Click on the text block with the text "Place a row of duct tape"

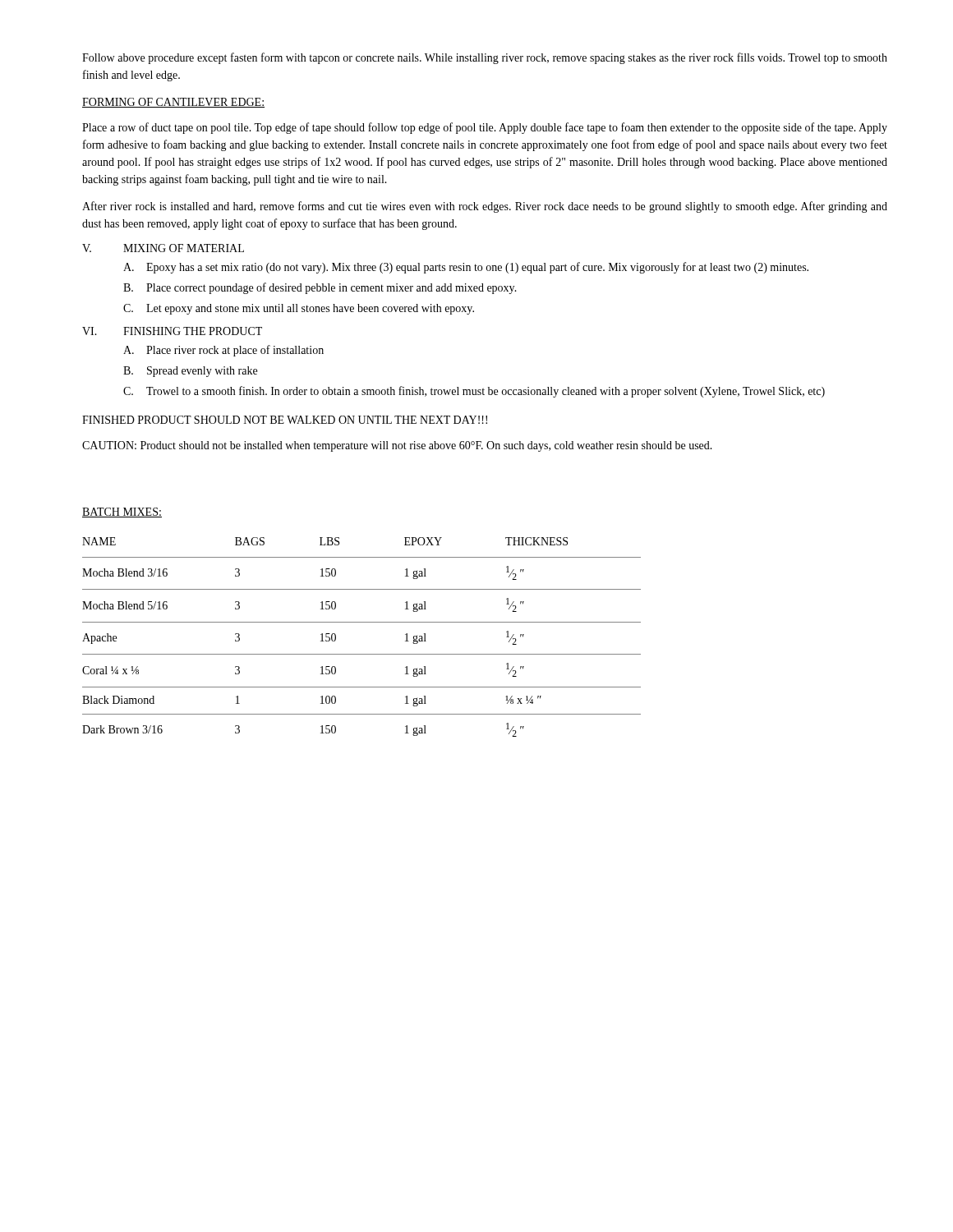[x=485, y=154]
